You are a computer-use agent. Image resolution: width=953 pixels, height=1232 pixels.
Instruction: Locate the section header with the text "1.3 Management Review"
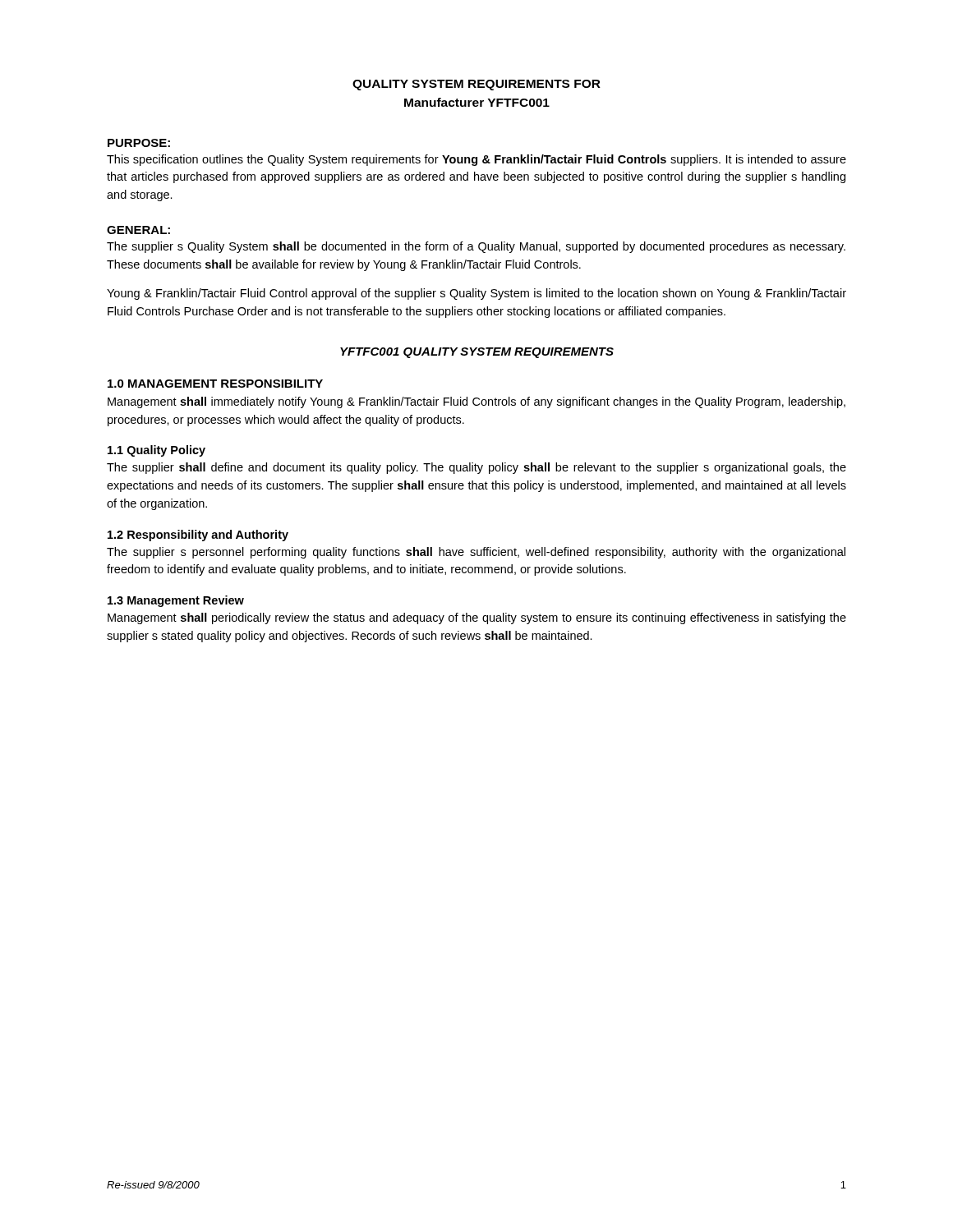coord(175,600)
